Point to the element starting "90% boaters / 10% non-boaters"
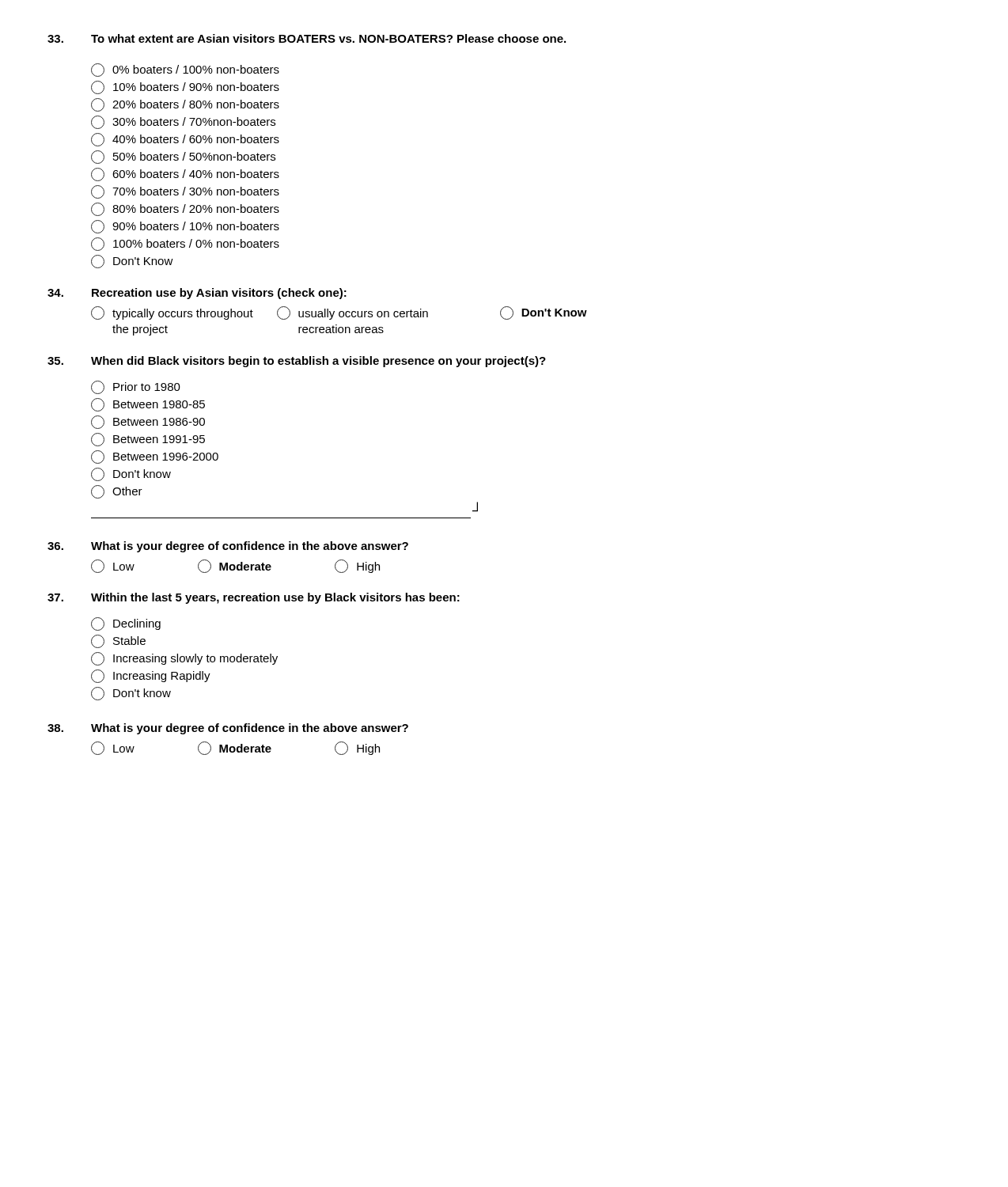Viewport: 1008px width, 1187px height. (185, 226)
